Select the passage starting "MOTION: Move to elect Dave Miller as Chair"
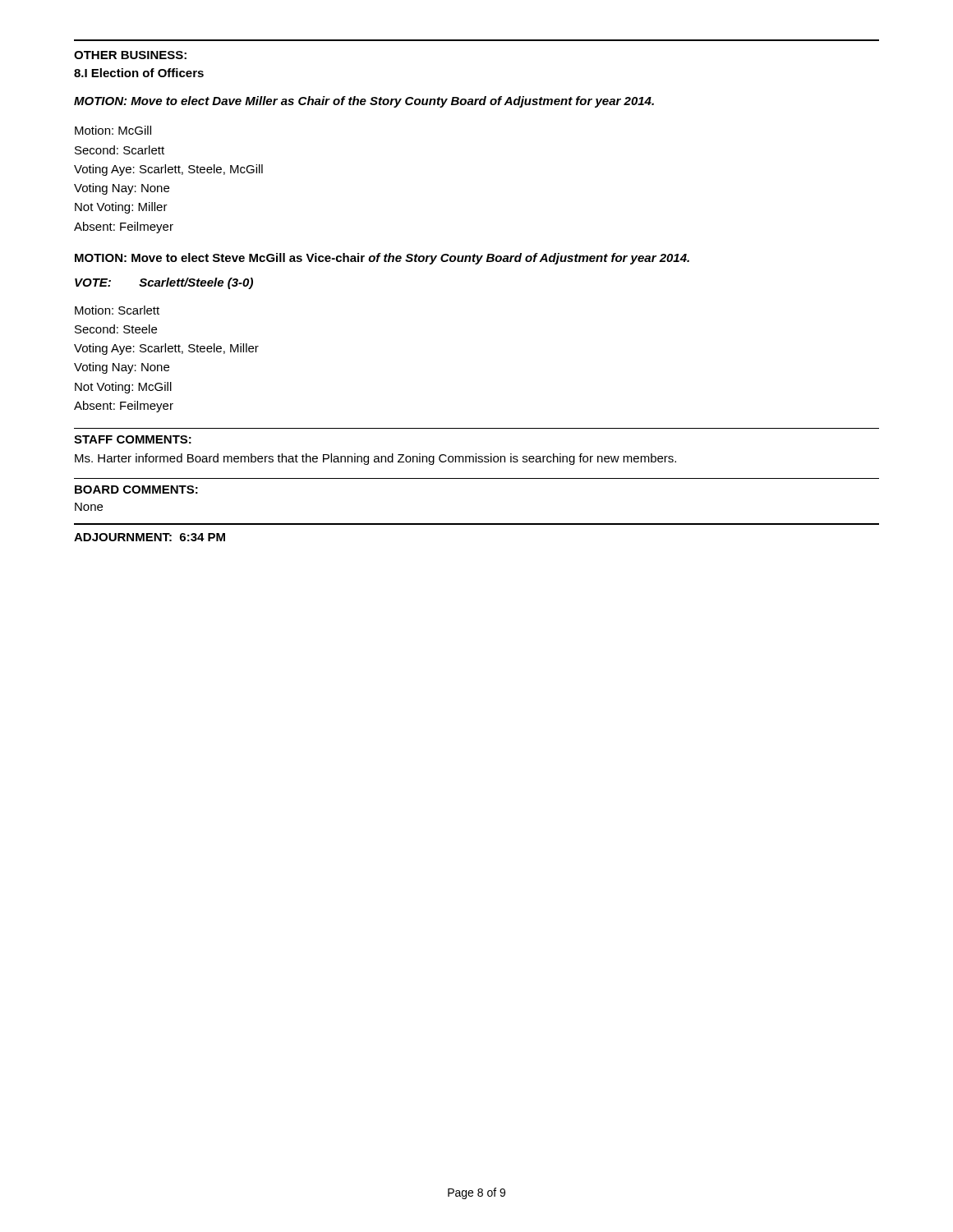Viewport: 953px width, 1232px height. click(364, 100)
